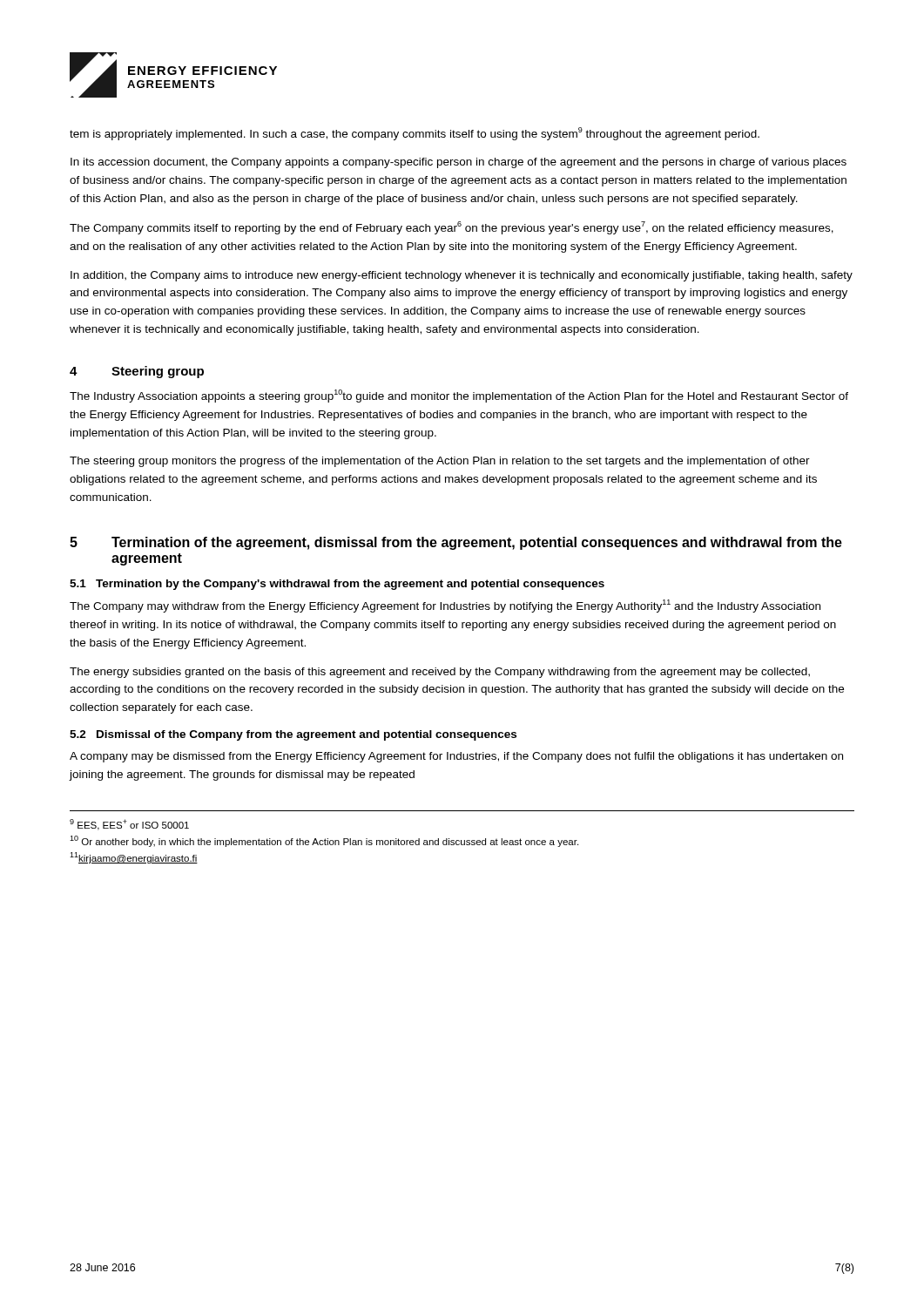Screen dimensions: 1307x924
Task: Find the text starting "5.1 Termination by the Company's withdrawal from"
Action: (x=462, y=584)
